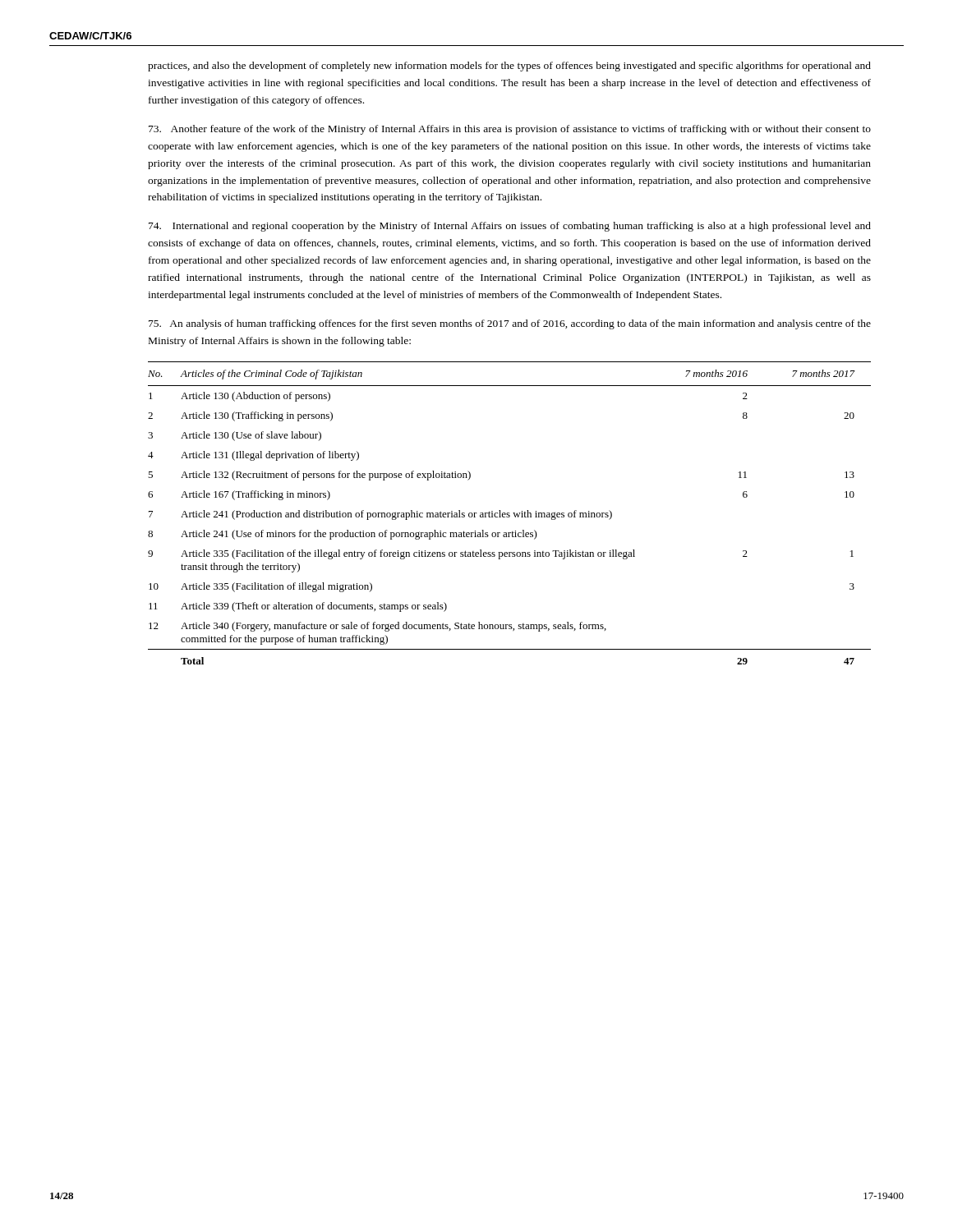The image size is (953, 1232).
Task: Point to the block beginning "An analysis of human"
Action: point(509,332)
